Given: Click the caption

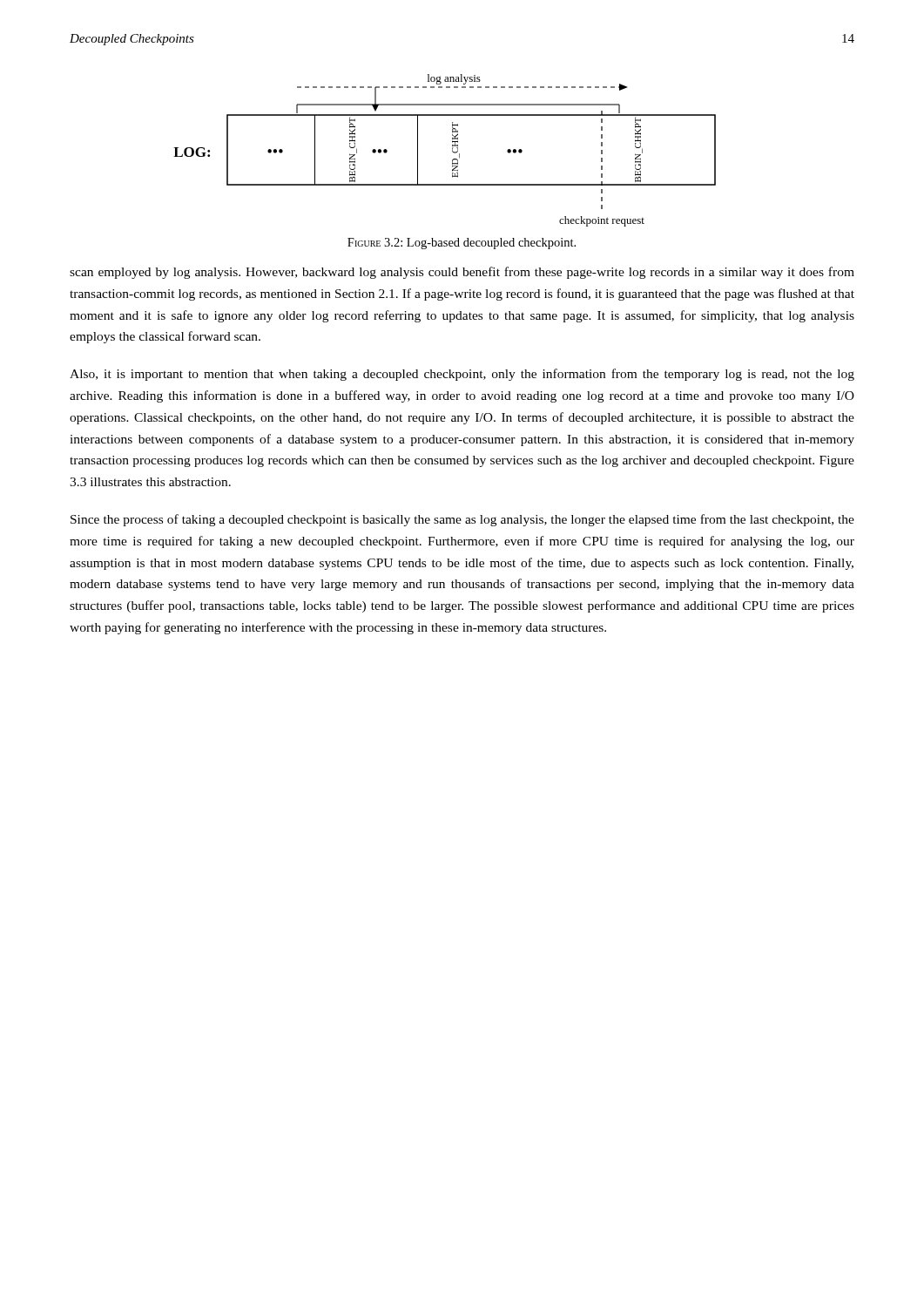Looking at the screenshot, I should pos(462,242).
